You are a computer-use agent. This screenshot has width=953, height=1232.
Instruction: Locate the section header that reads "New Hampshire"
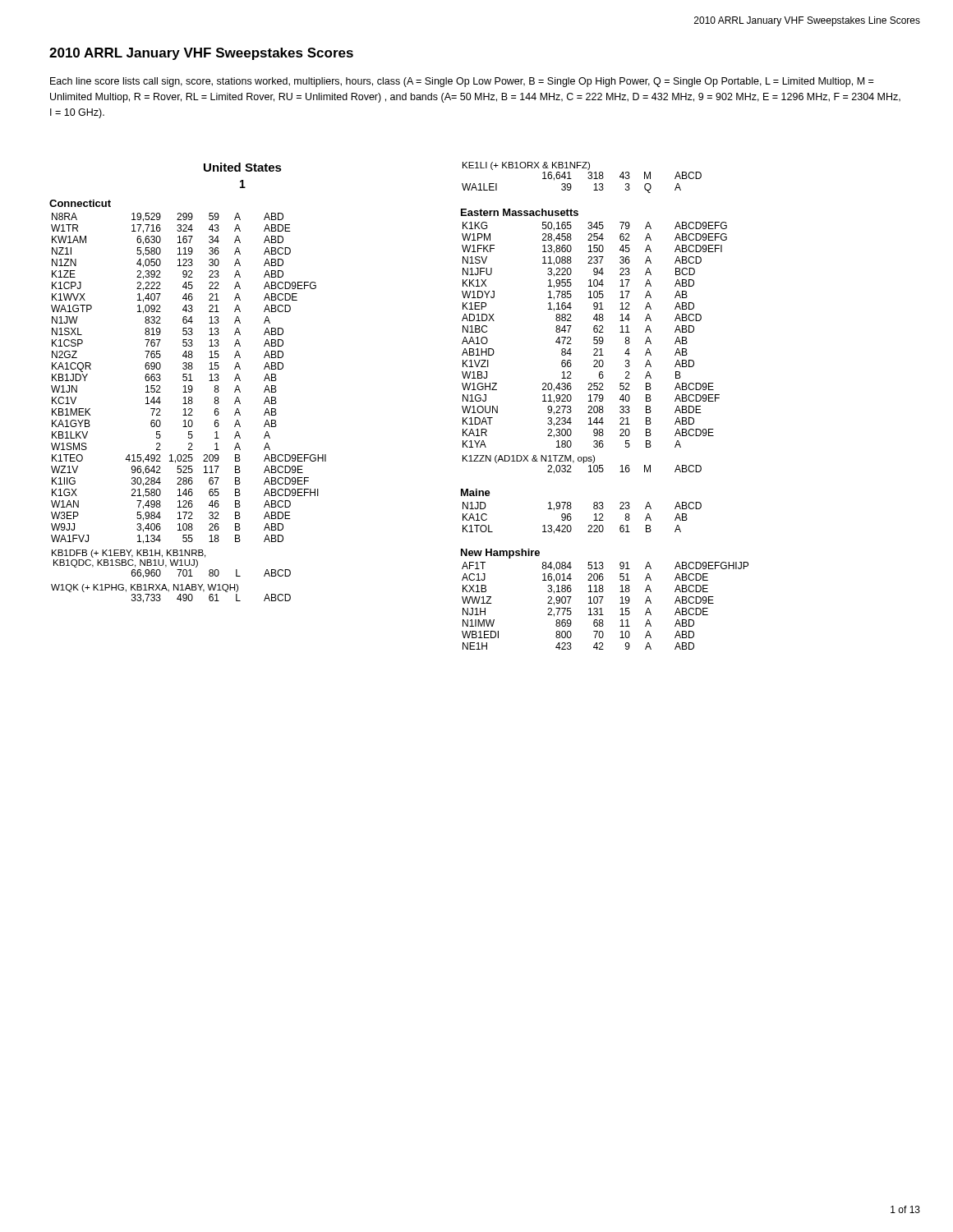pos(500,552)
